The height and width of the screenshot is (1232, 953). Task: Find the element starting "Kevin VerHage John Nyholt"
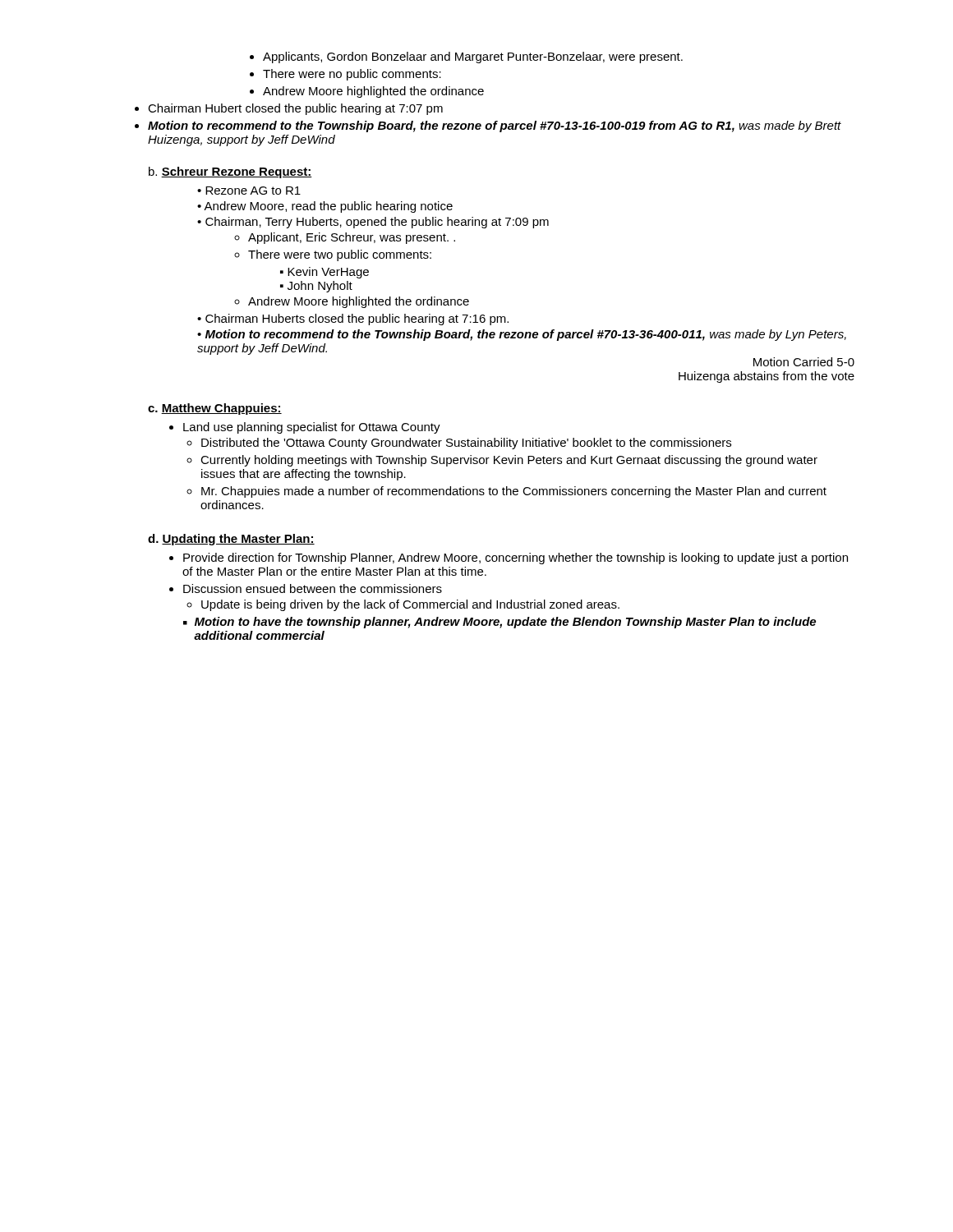(325, 273)
